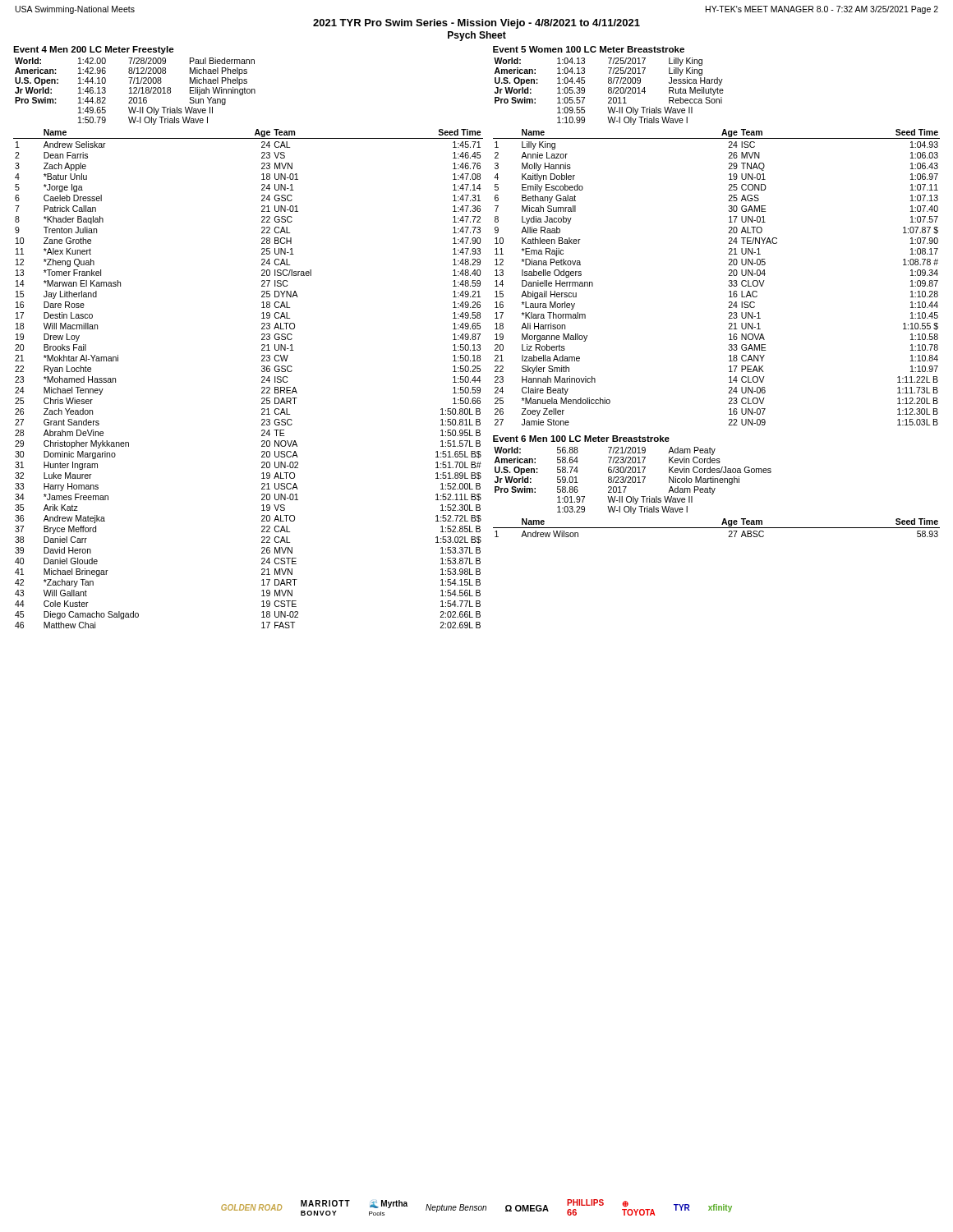The image size is (953, 1232).
Task: Navigate to the text starting "Event 5 Women 100 LC"
Action: (589, 49)
